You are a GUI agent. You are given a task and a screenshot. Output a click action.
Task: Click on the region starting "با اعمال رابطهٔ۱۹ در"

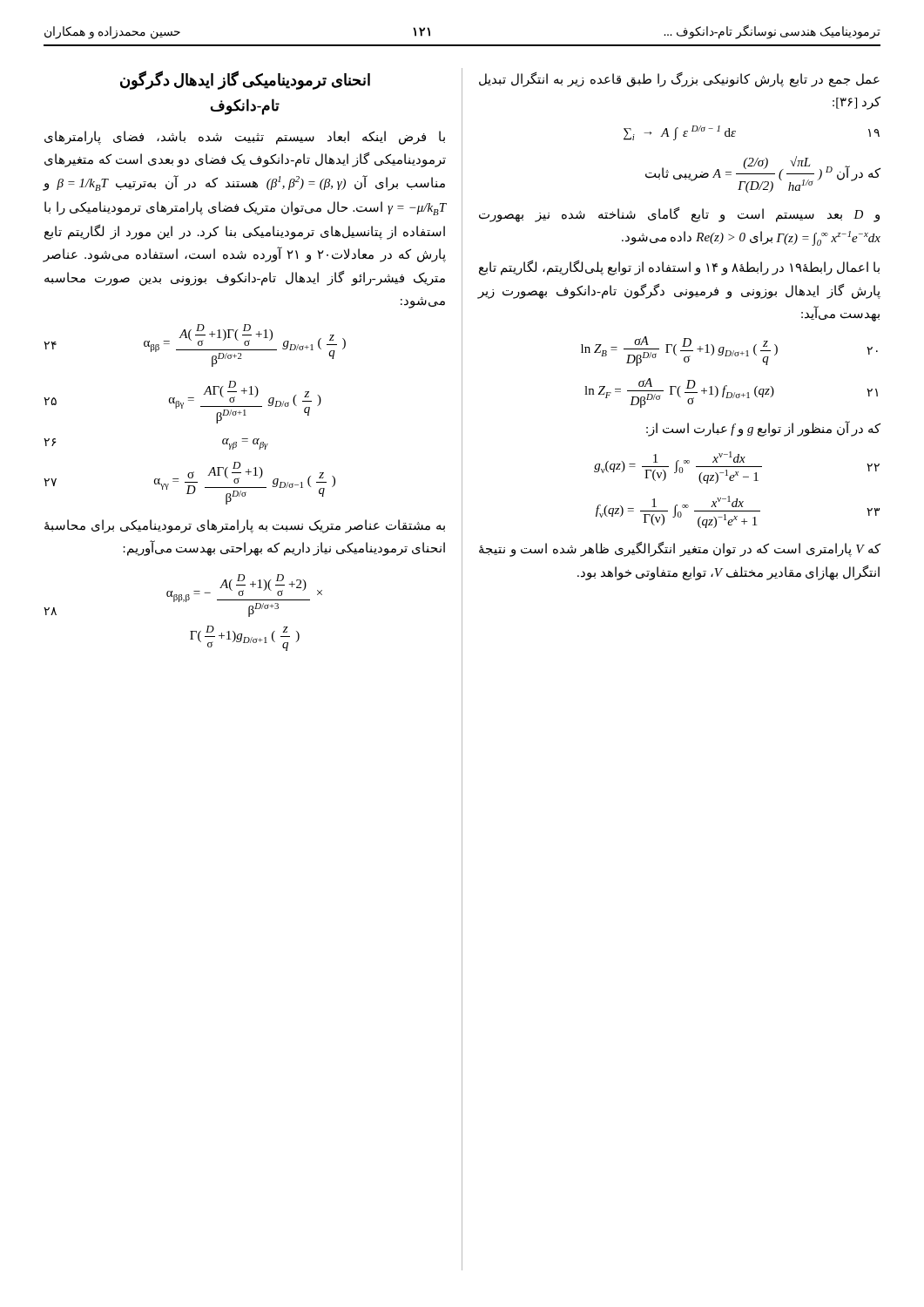coord(679,291)
